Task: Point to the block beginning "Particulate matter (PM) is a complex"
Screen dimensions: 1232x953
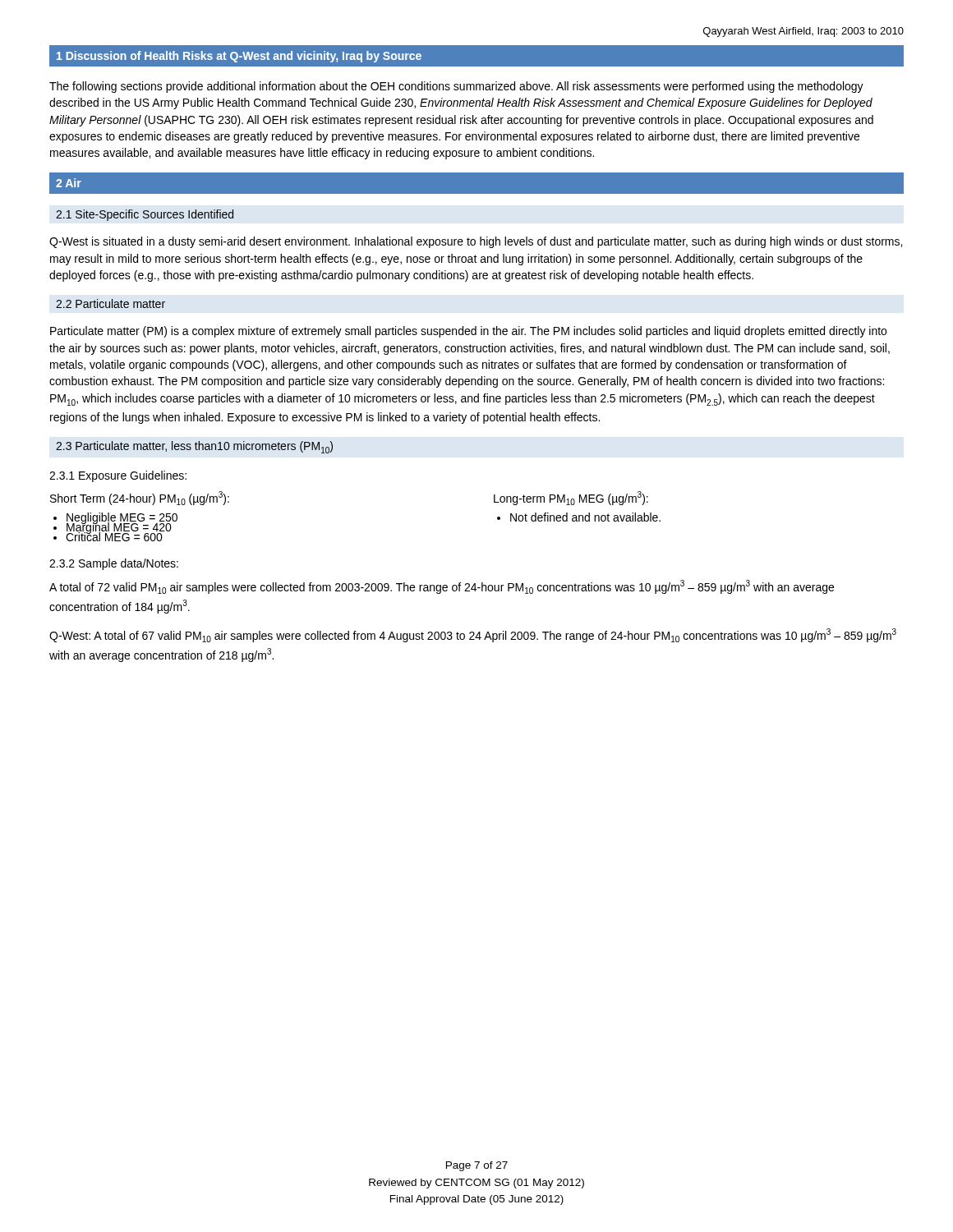Action: pos(470,374)
